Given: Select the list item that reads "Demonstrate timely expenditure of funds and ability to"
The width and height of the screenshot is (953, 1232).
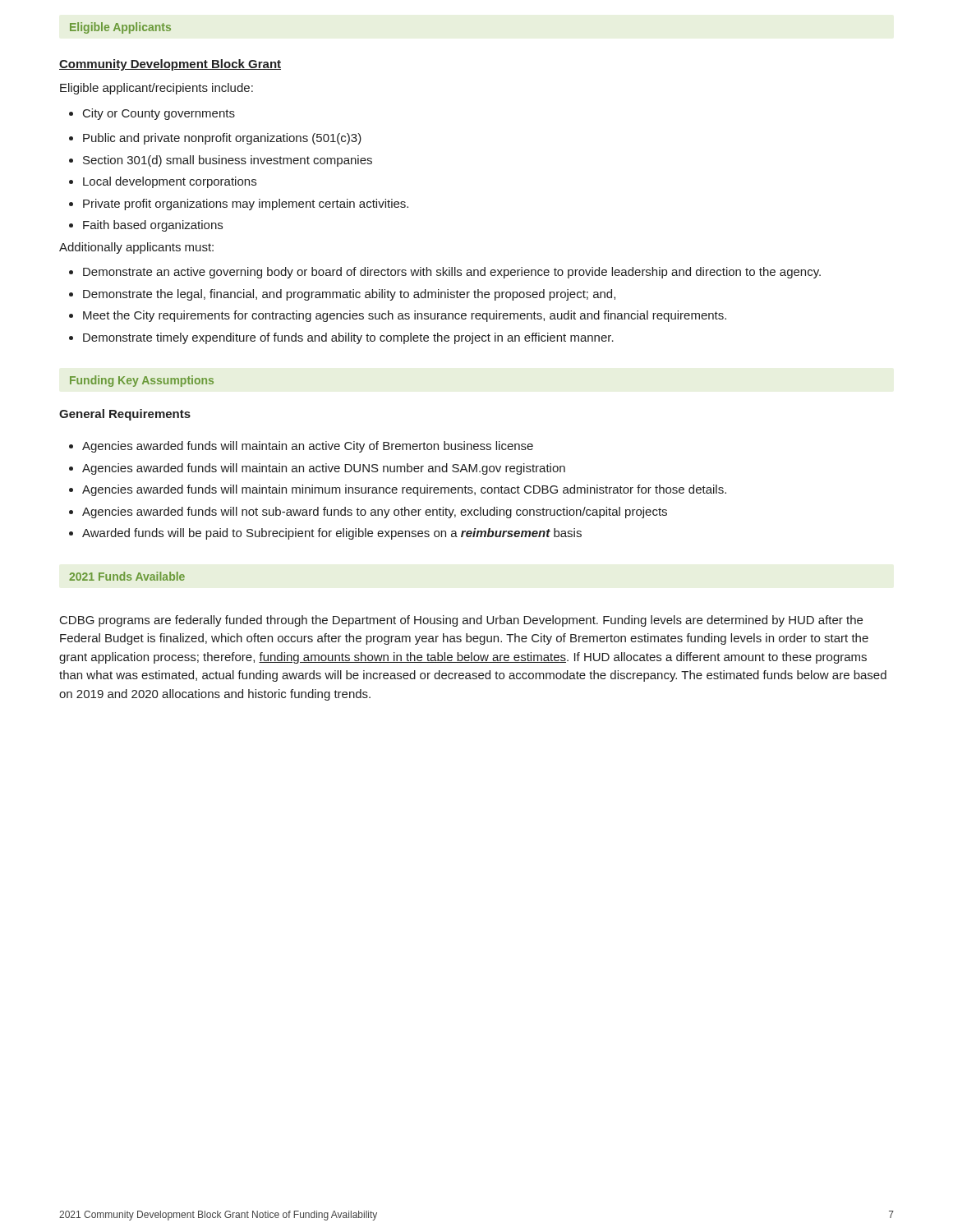Looking at the screenshot, I should [x=476, y=337].
